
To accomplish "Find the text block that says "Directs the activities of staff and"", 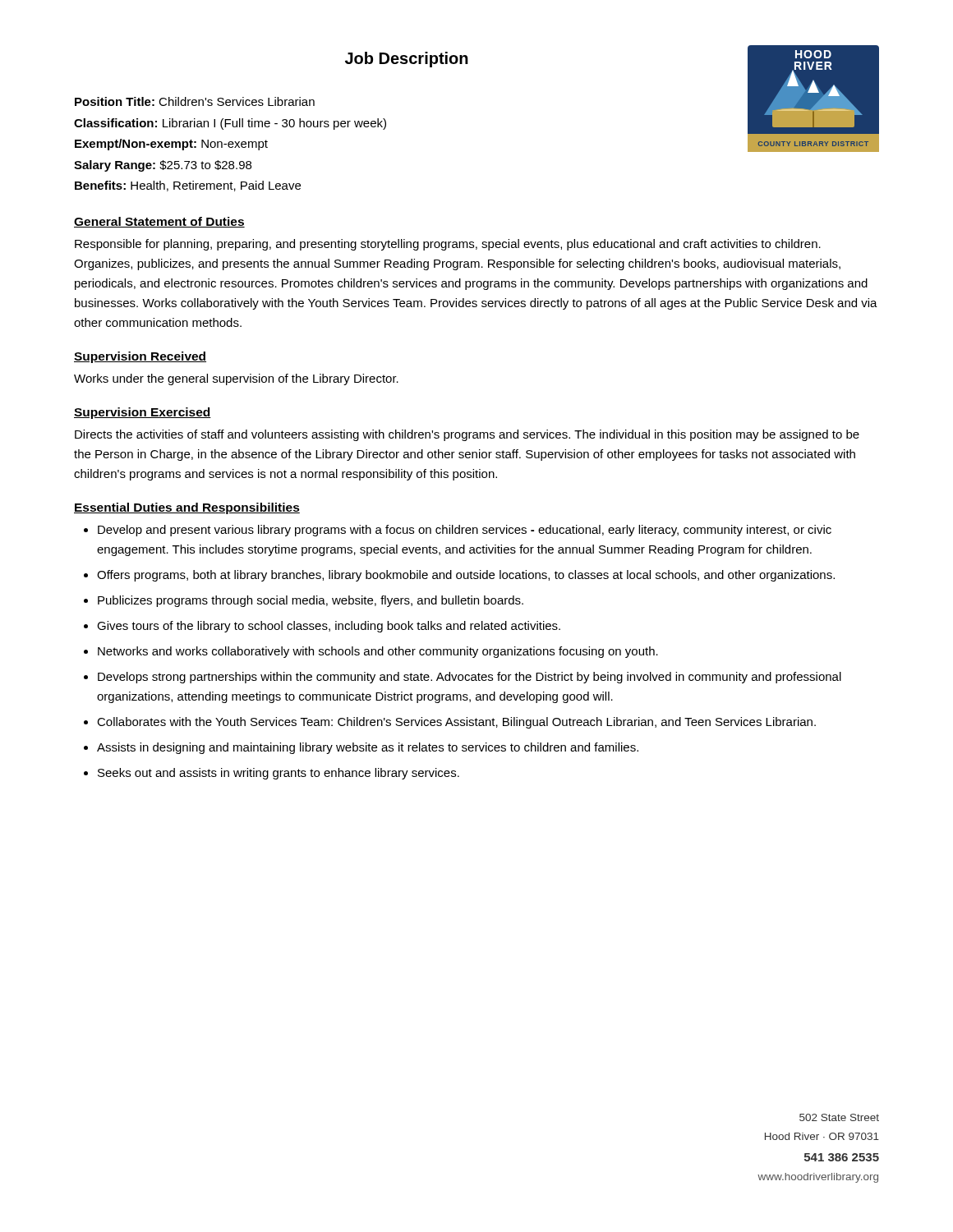I will point(467,453).
